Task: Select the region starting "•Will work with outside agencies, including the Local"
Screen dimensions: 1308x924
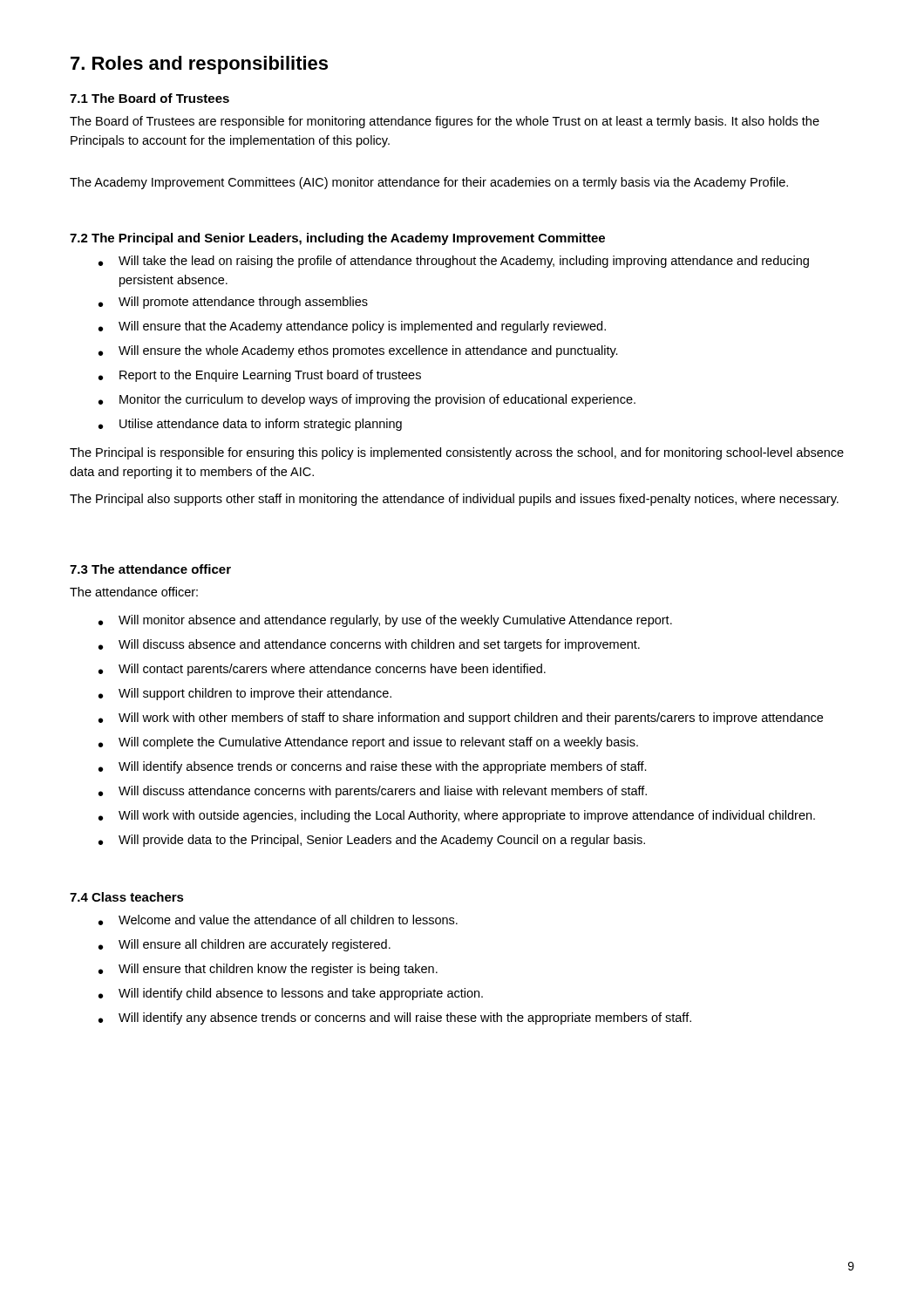Action: (x=476, y=817)
